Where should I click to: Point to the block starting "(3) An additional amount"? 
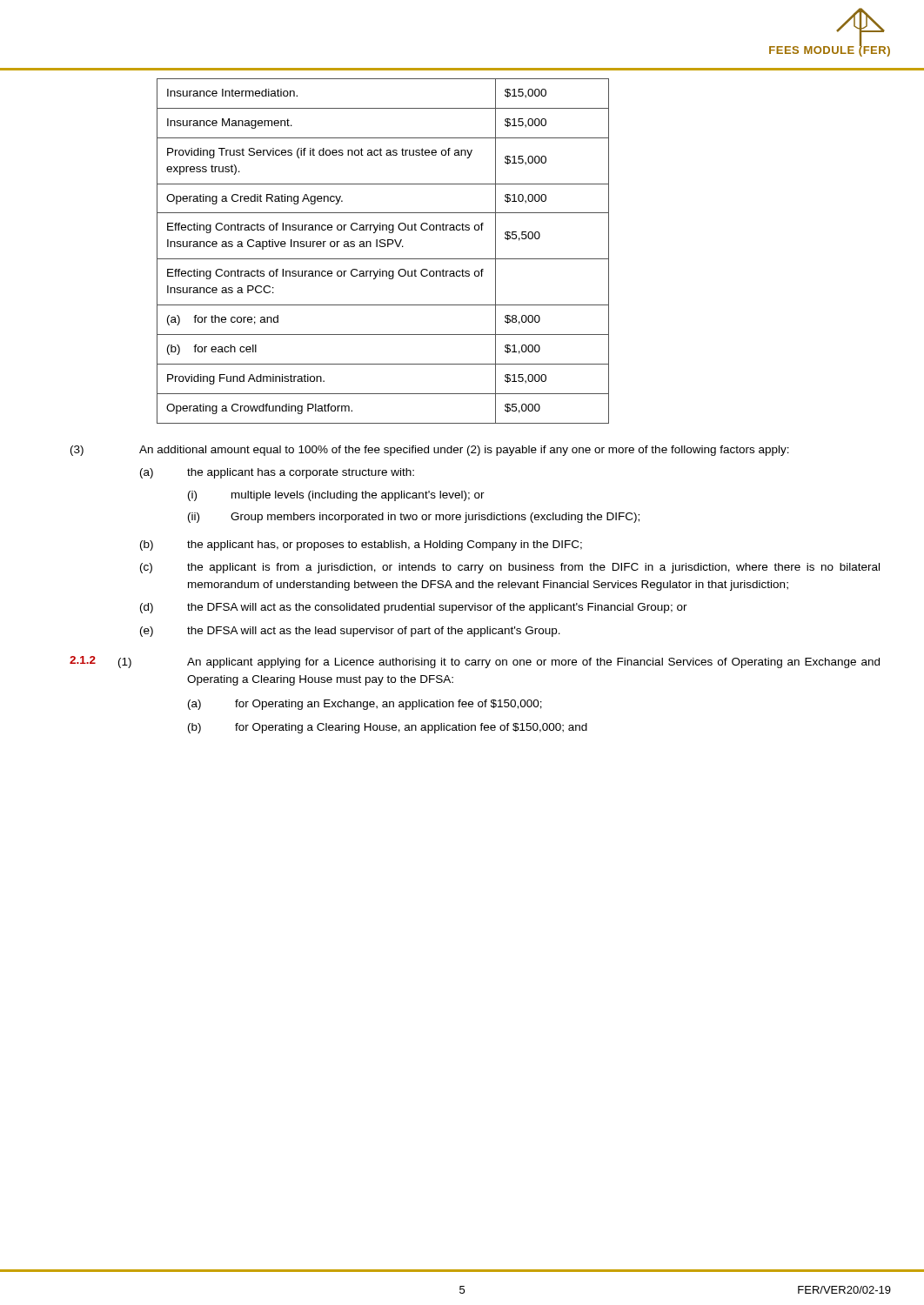(x=475, y=543)
